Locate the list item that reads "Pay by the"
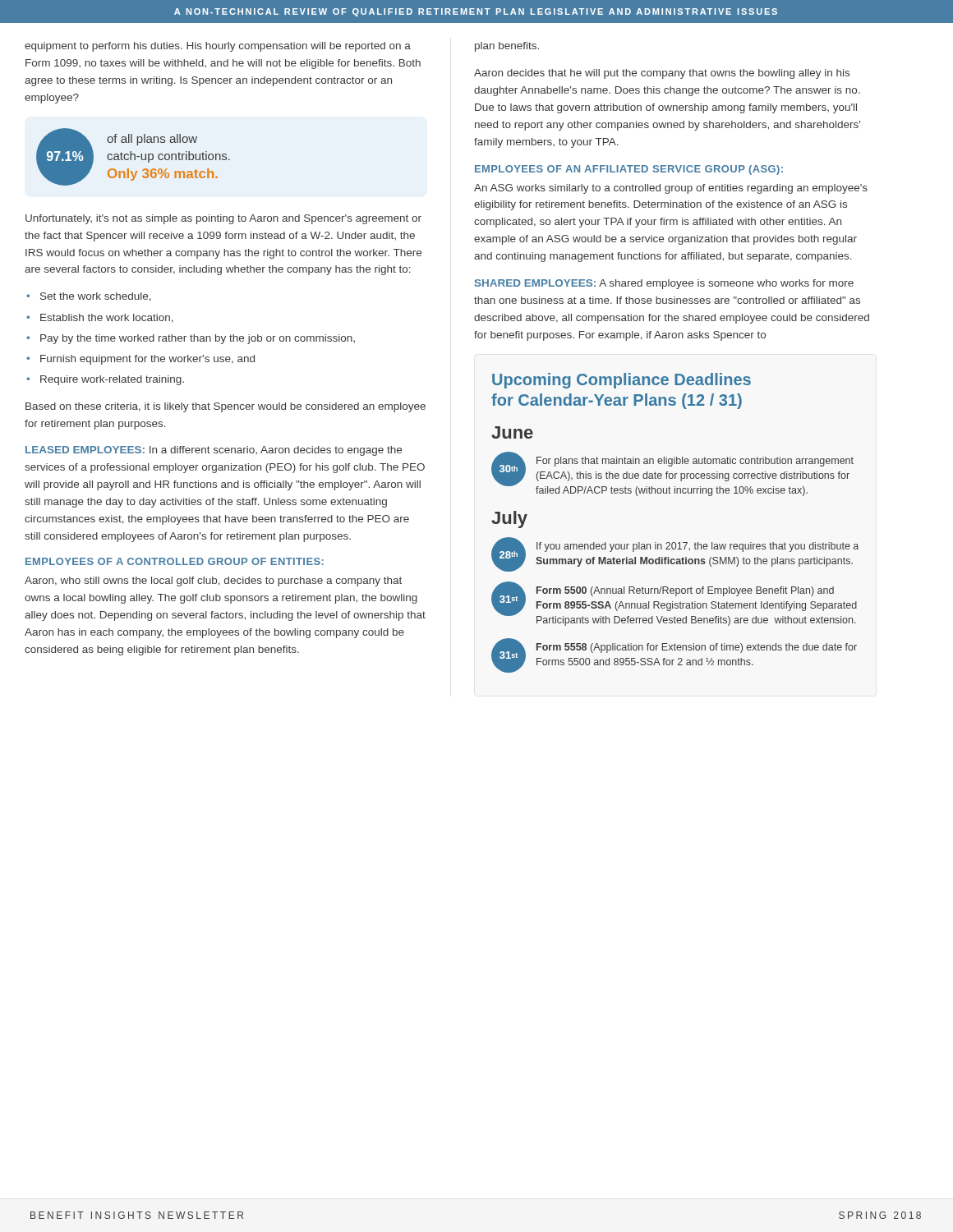 point(198,338)
